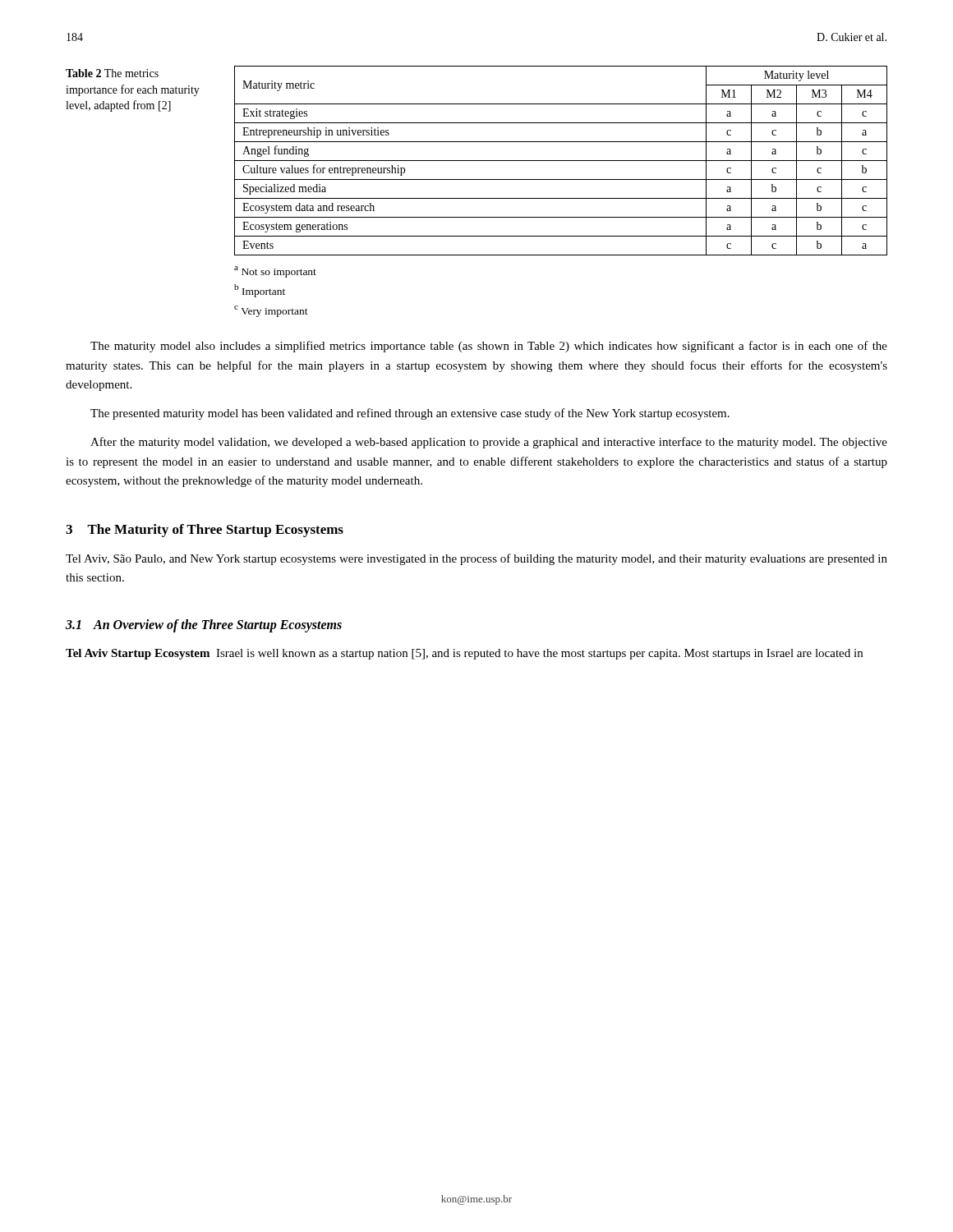The image size is (953, 1232).
Task: Click on the table containing "Specialized media"
Action: 561,192
